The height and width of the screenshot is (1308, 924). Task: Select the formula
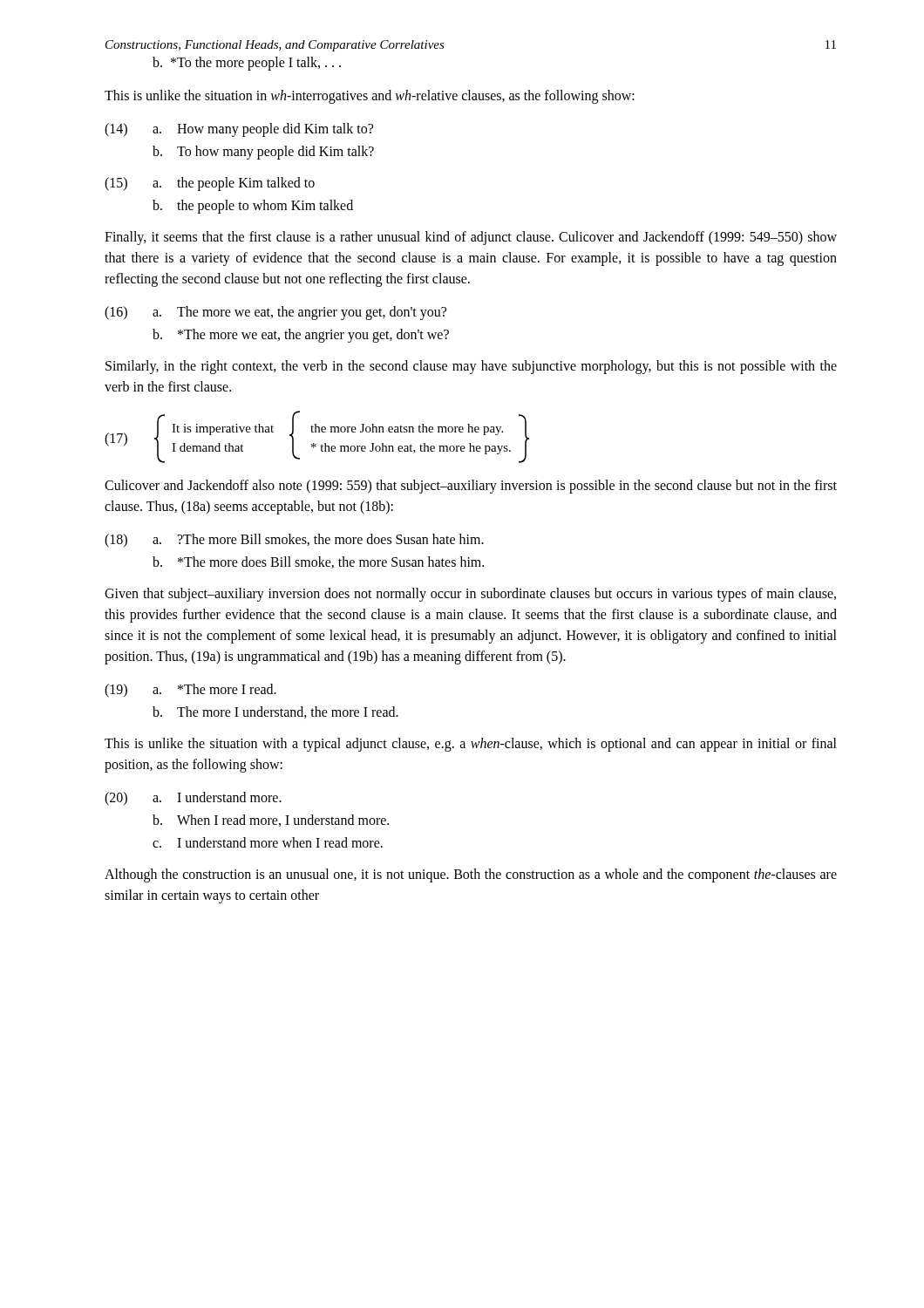[318, 438]
